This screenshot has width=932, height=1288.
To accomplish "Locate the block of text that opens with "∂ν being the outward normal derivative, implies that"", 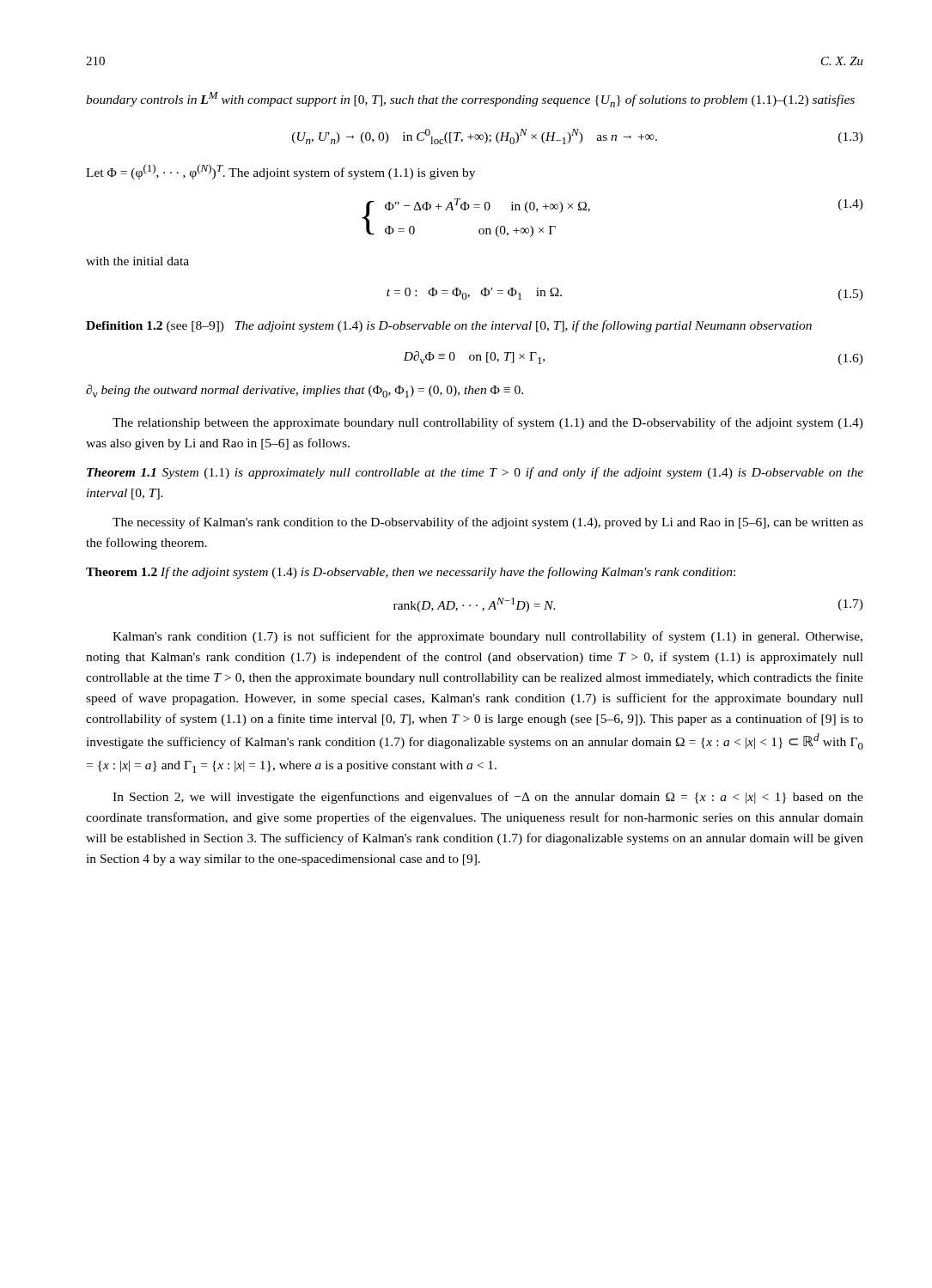I will click(x=305, y=391).
